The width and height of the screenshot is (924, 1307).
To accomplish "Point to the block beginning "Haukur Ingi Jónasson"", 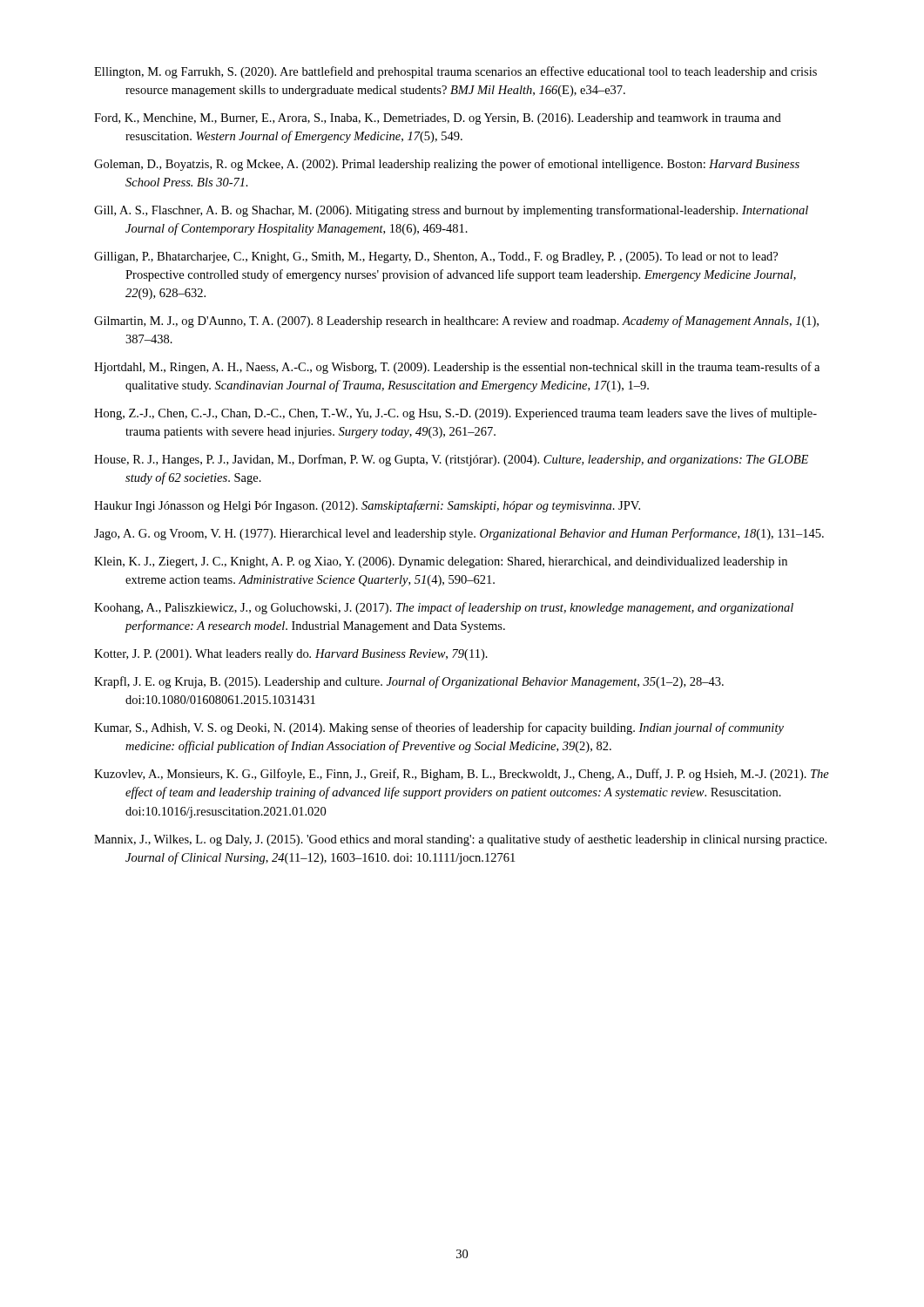I will [368, 506].
